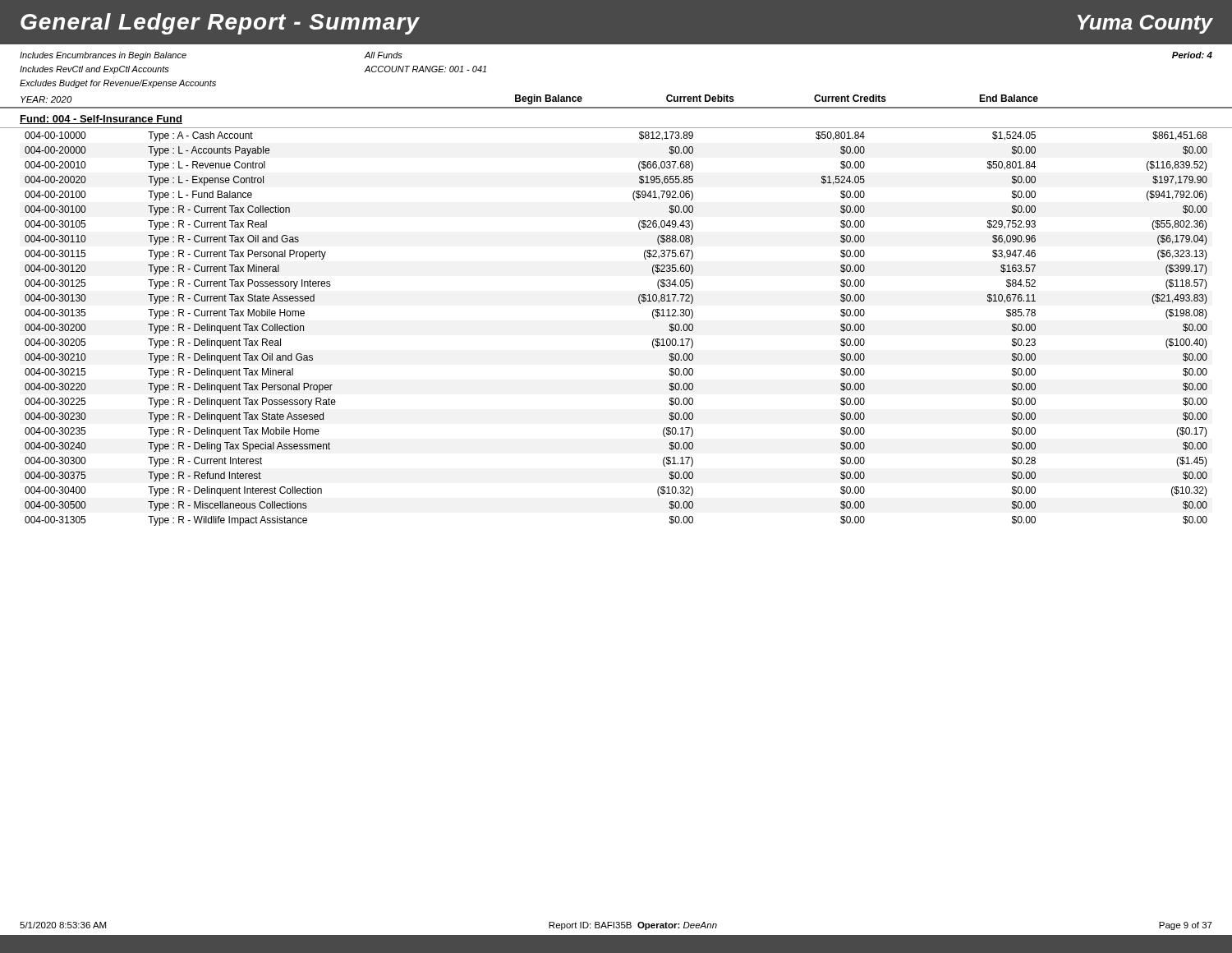Click where it says "Period: 4"
This screenshot has height=953, width=1232.
[x=1192, y=55]
